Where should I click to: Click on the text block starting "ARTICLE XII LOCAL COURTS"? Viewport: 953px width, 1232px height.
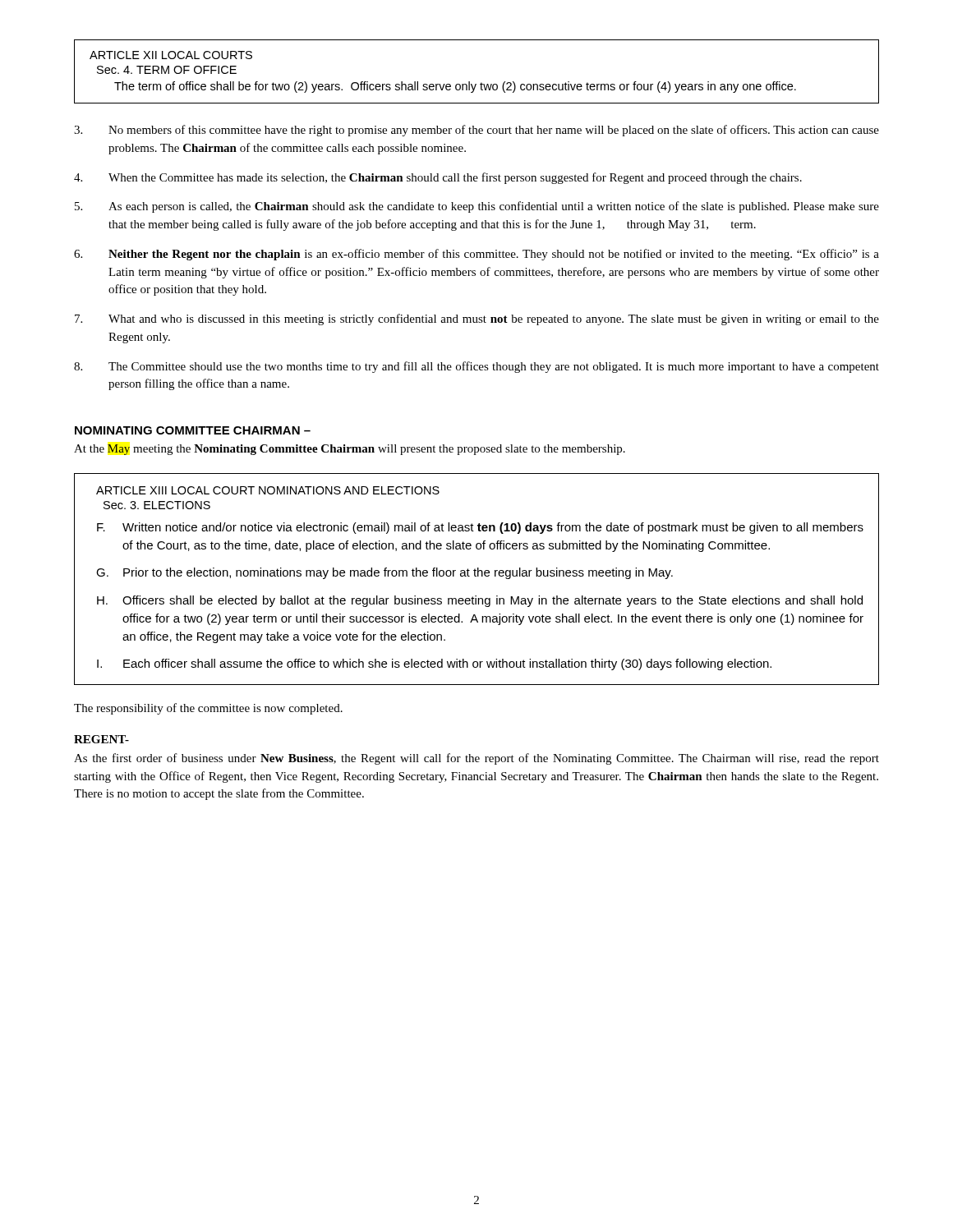[x=171, y=55]
